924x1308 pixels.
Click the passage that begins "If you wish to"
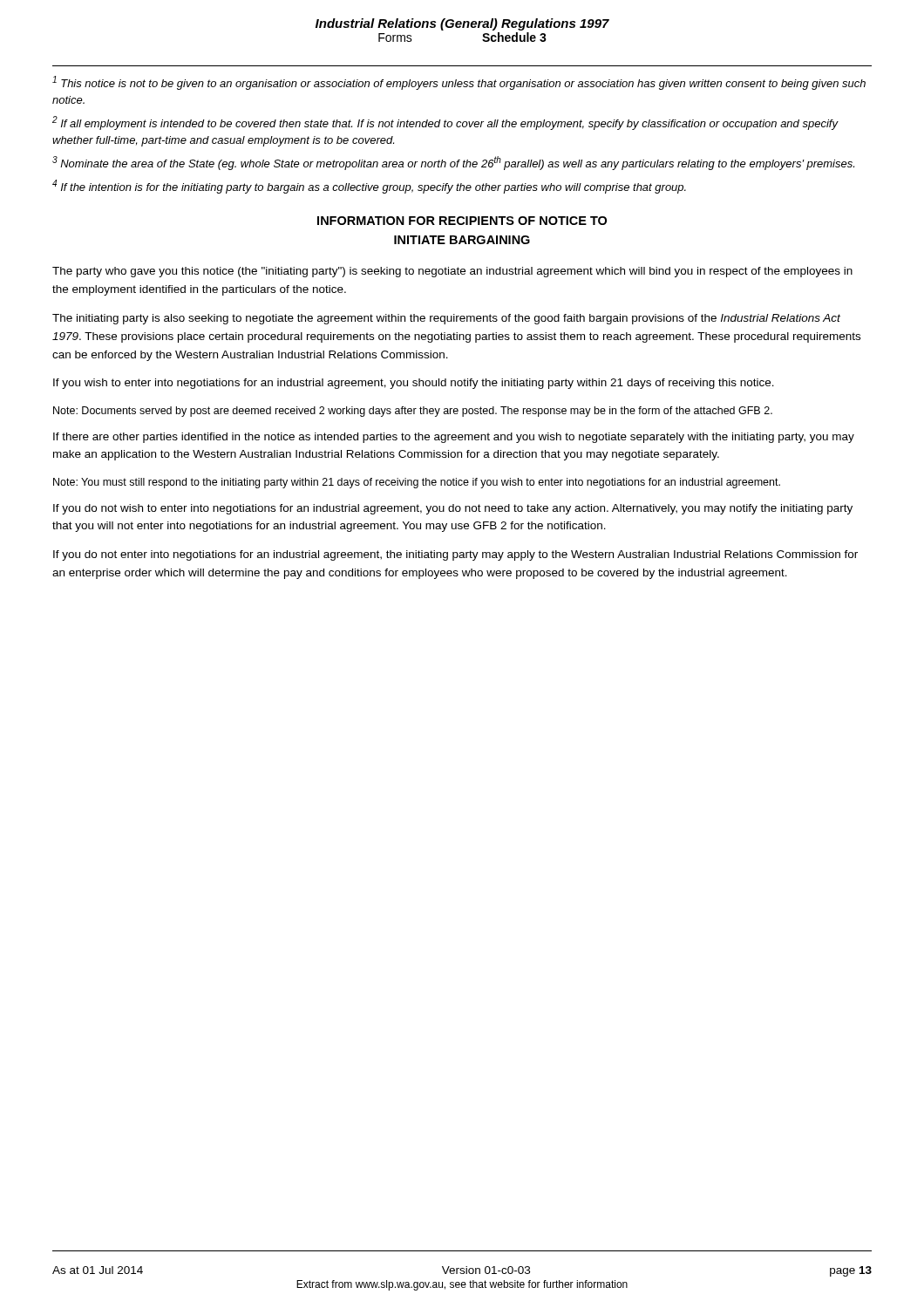click(x=413, y=383)
